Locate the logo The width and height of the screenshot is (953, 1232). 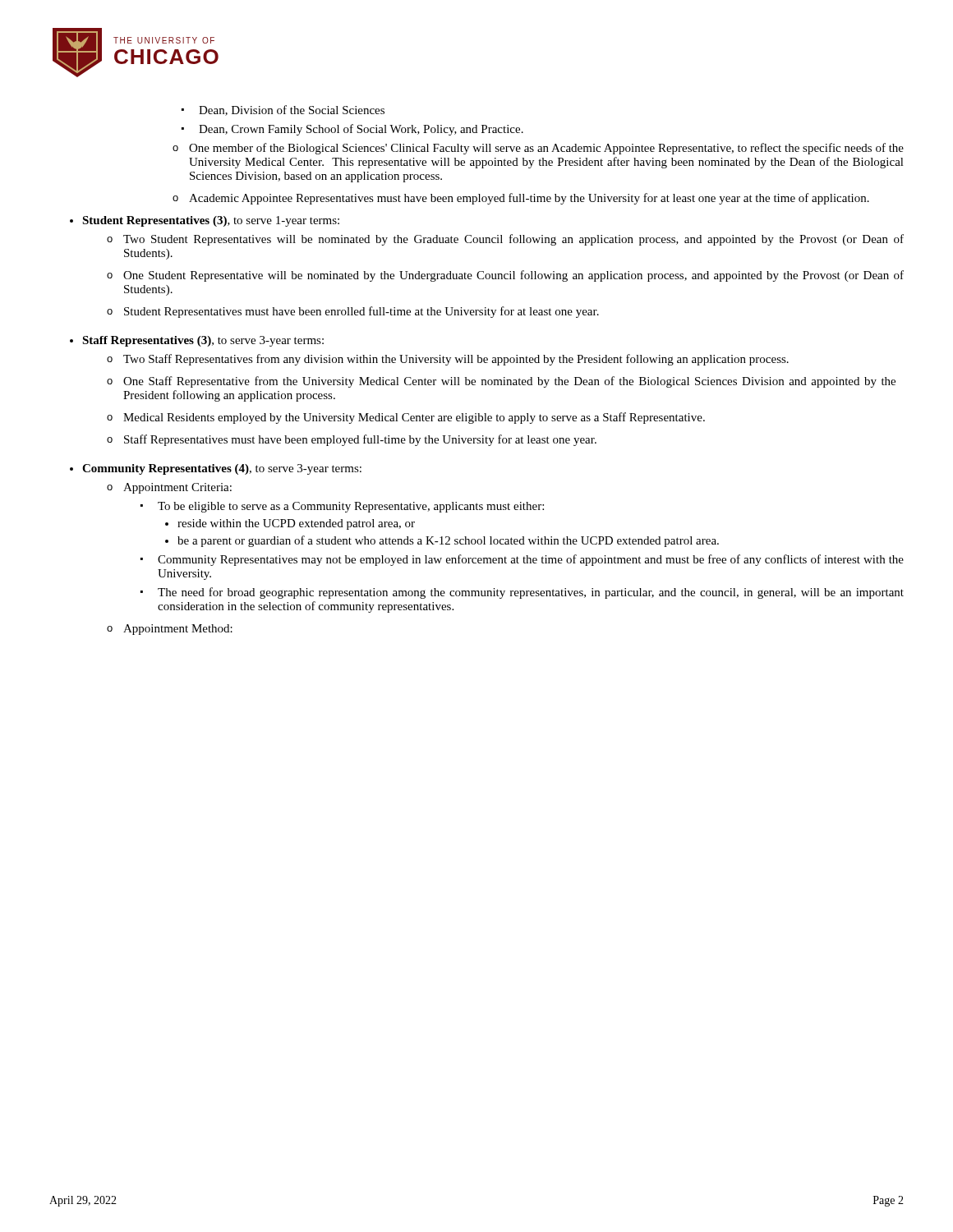135,53
